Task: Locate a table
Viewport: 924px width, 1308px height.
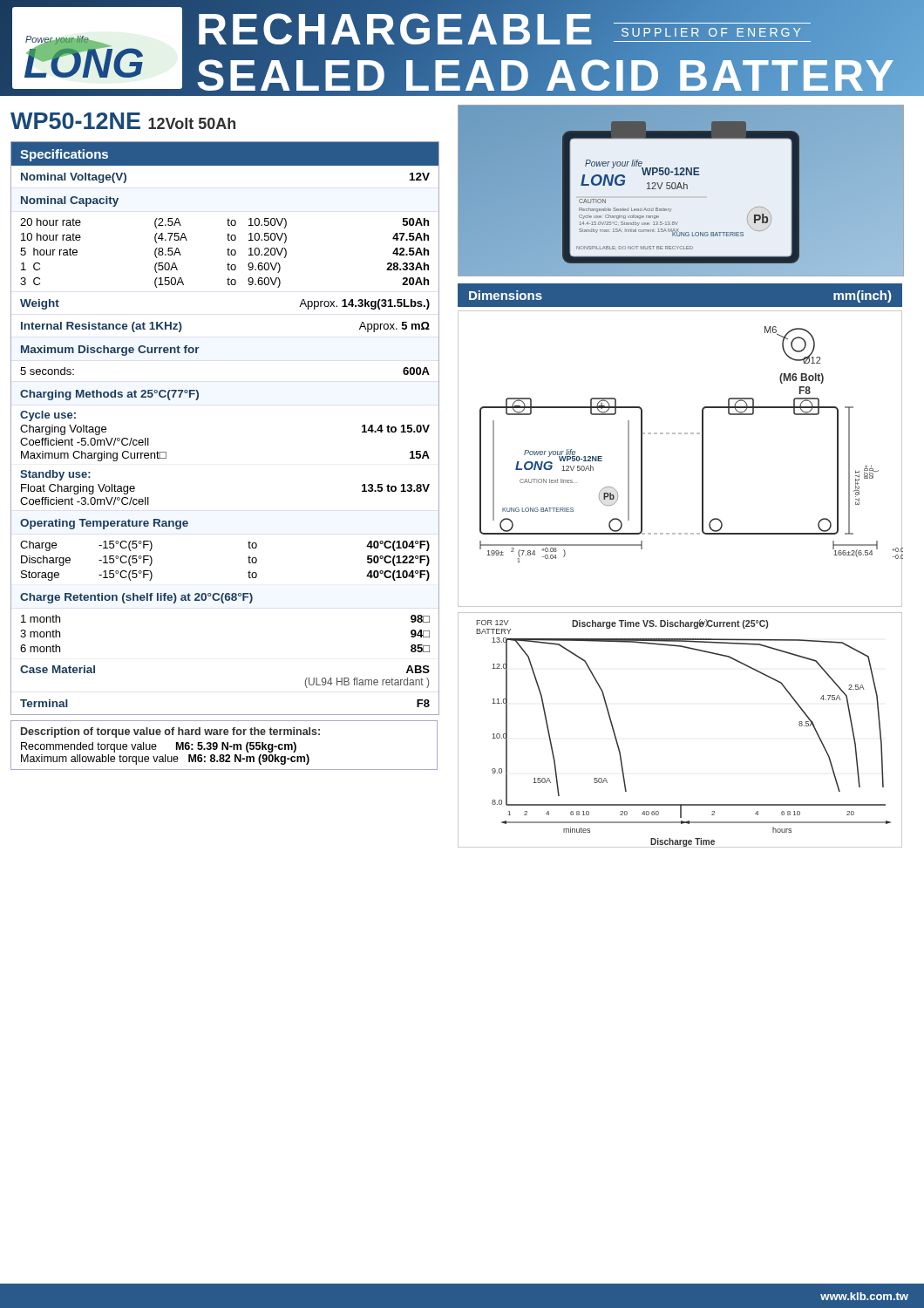Action: tap(225, 428)
